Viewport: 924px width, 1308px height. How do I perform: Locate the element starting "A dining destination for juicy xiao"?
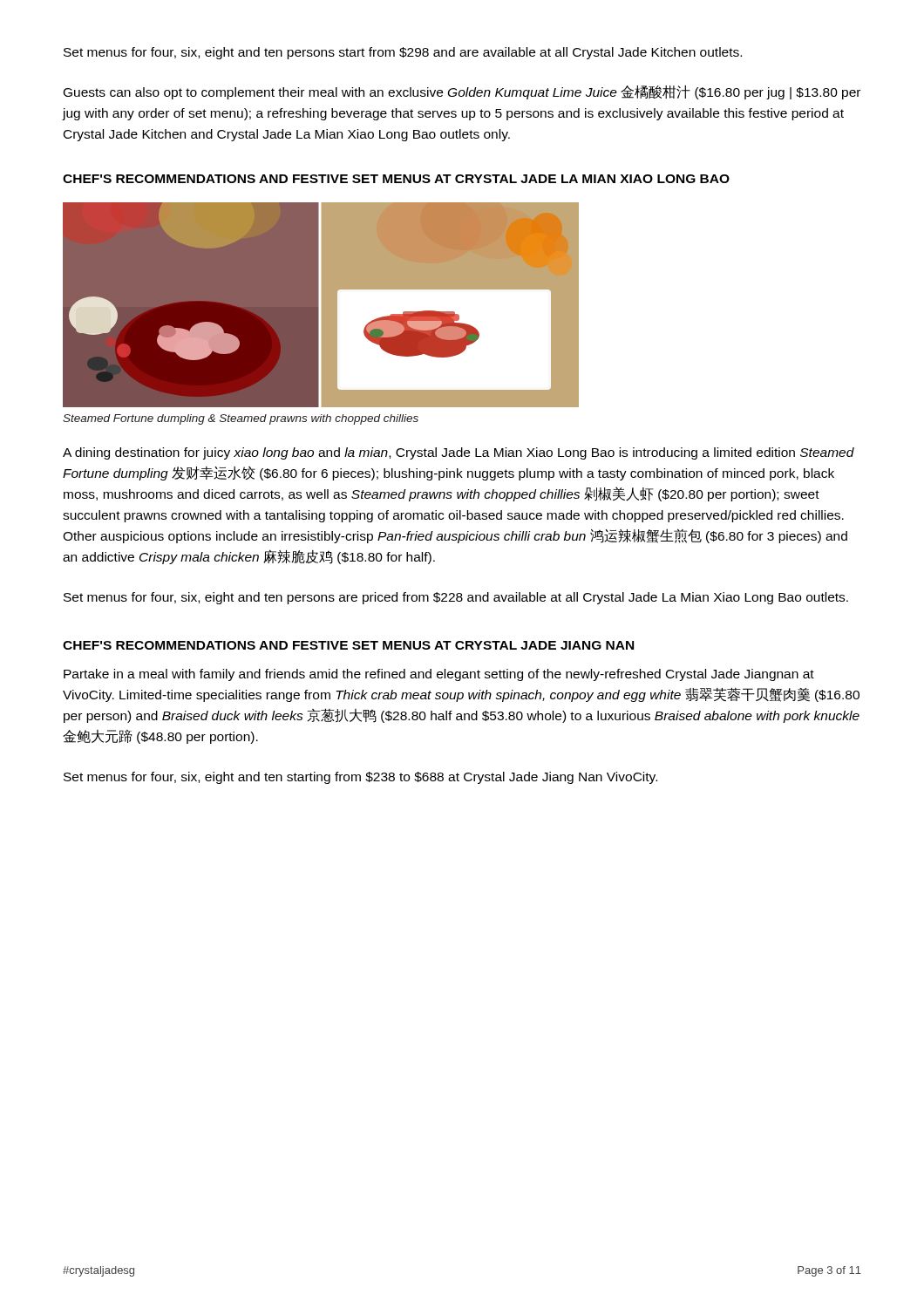462,505
